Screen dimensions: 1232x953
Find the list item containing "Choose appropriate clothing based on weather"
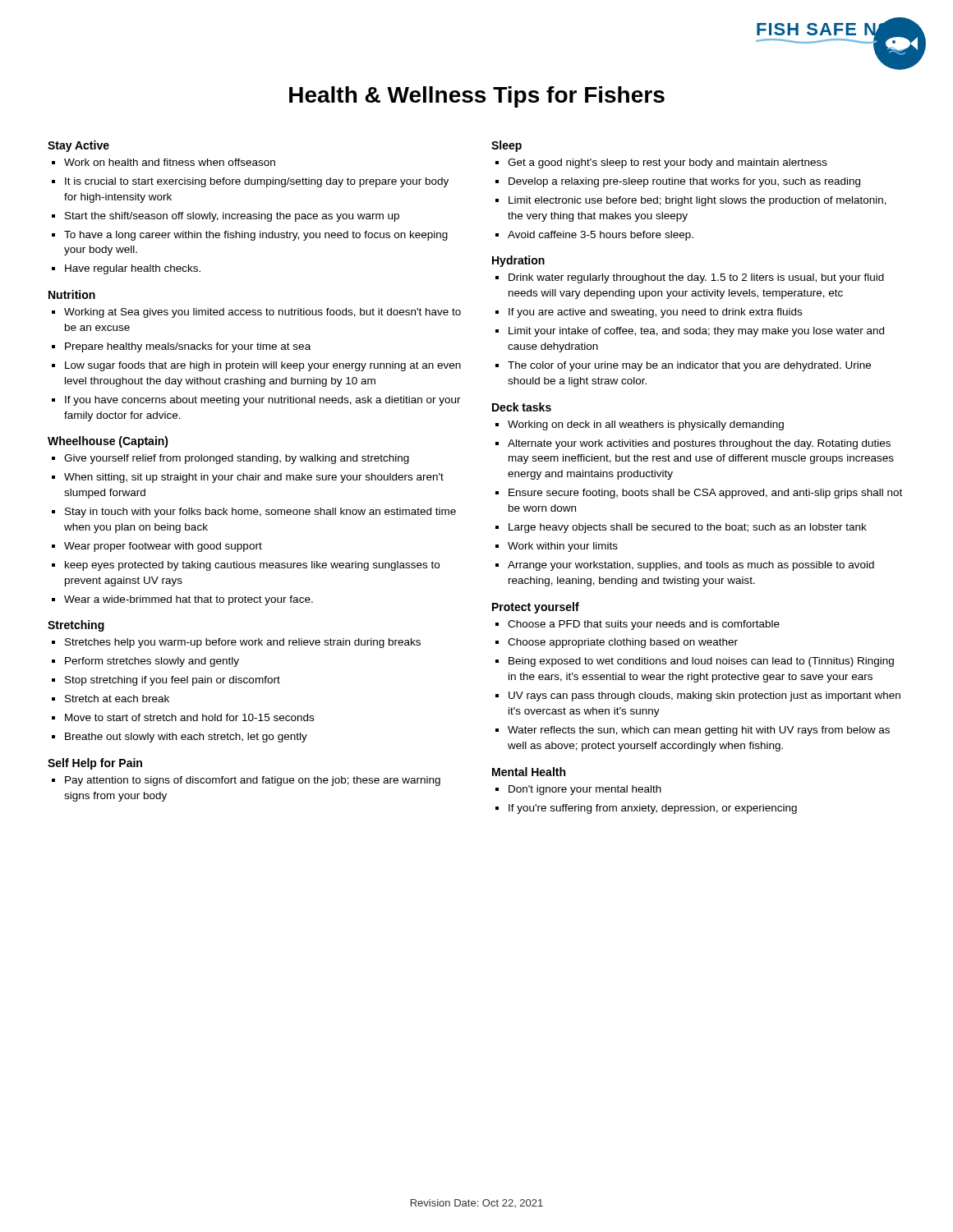tap(623, 642)
